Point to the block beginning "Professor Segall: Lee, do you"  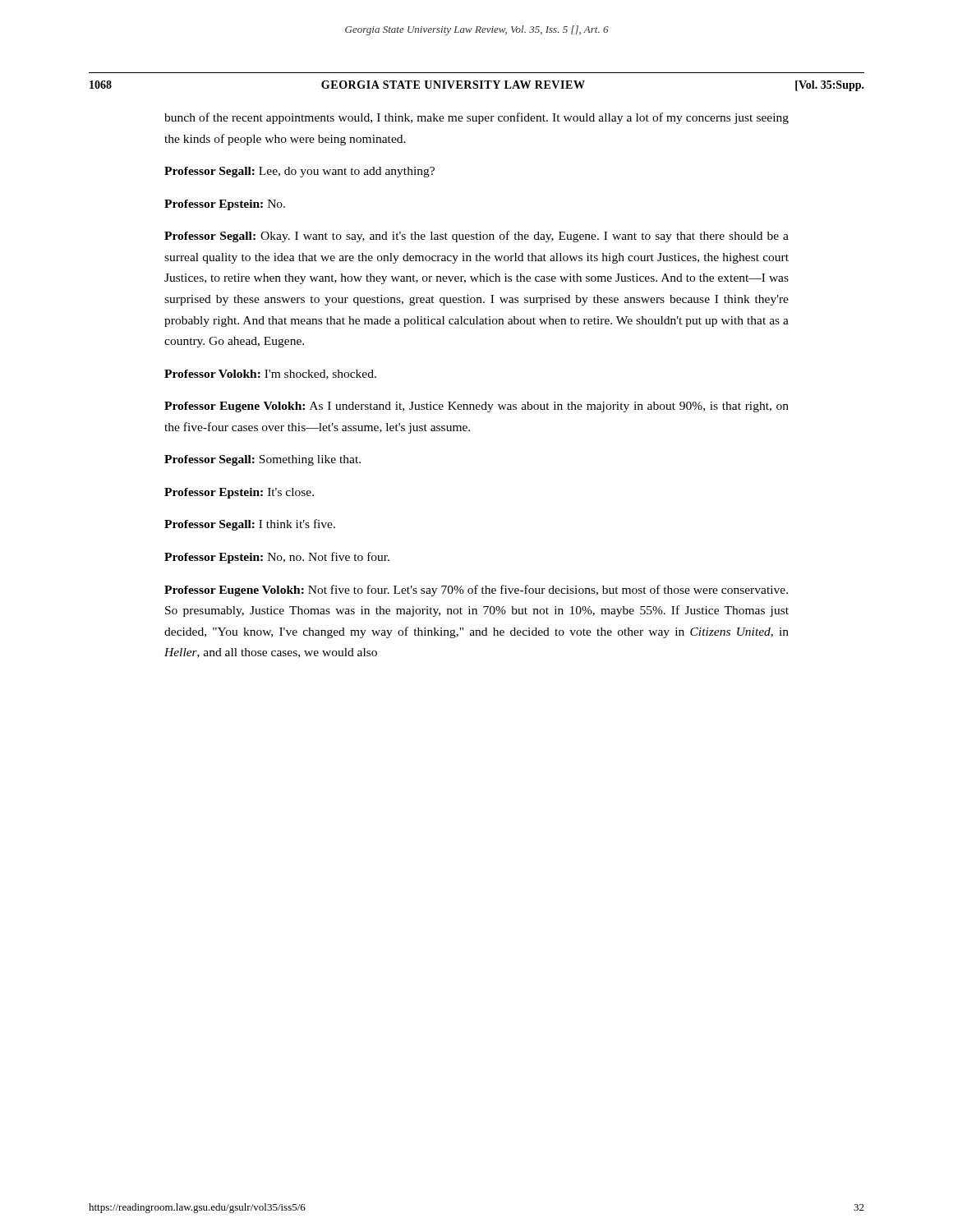click(300, 171)
